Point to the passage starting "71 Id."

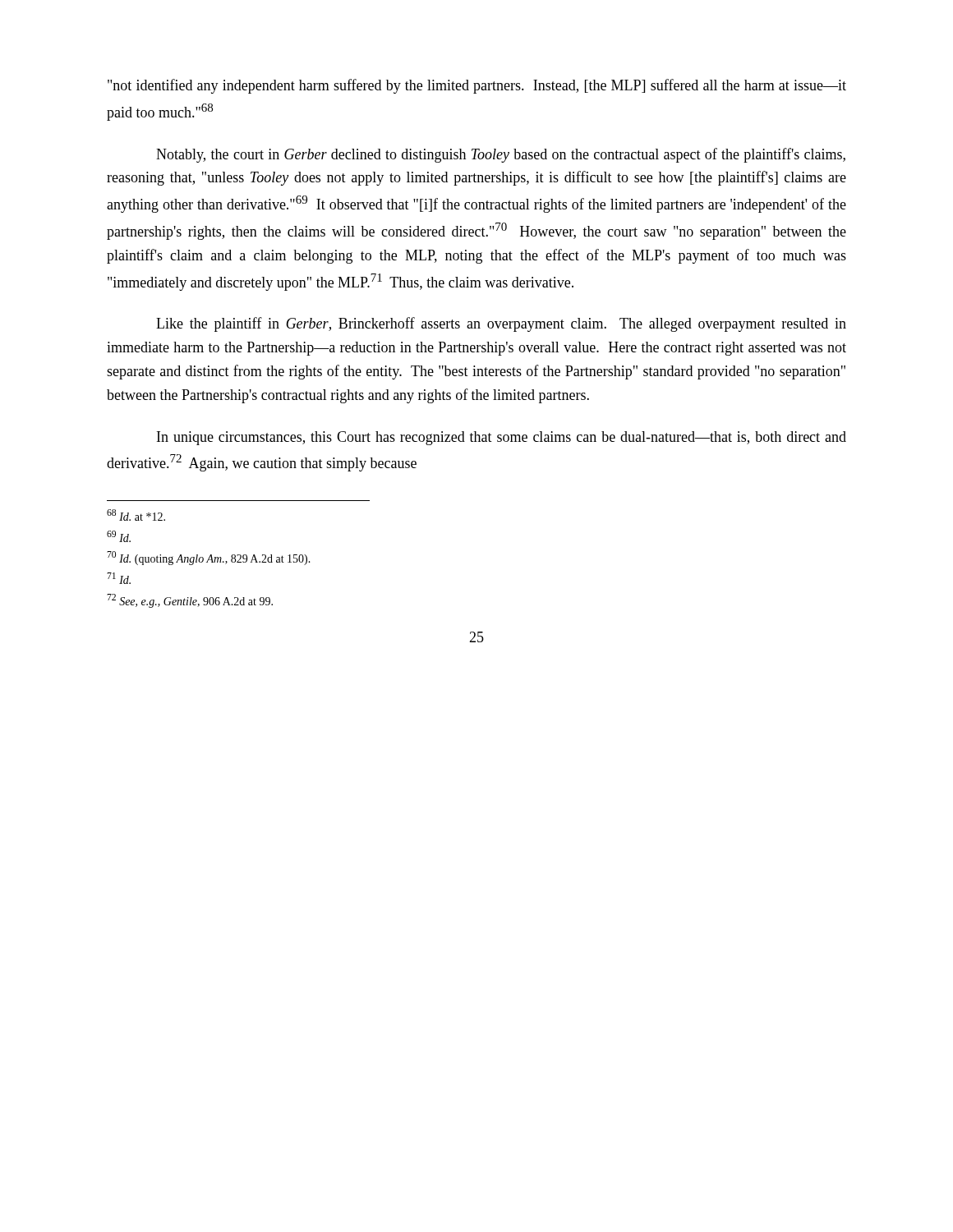[119, 579]
